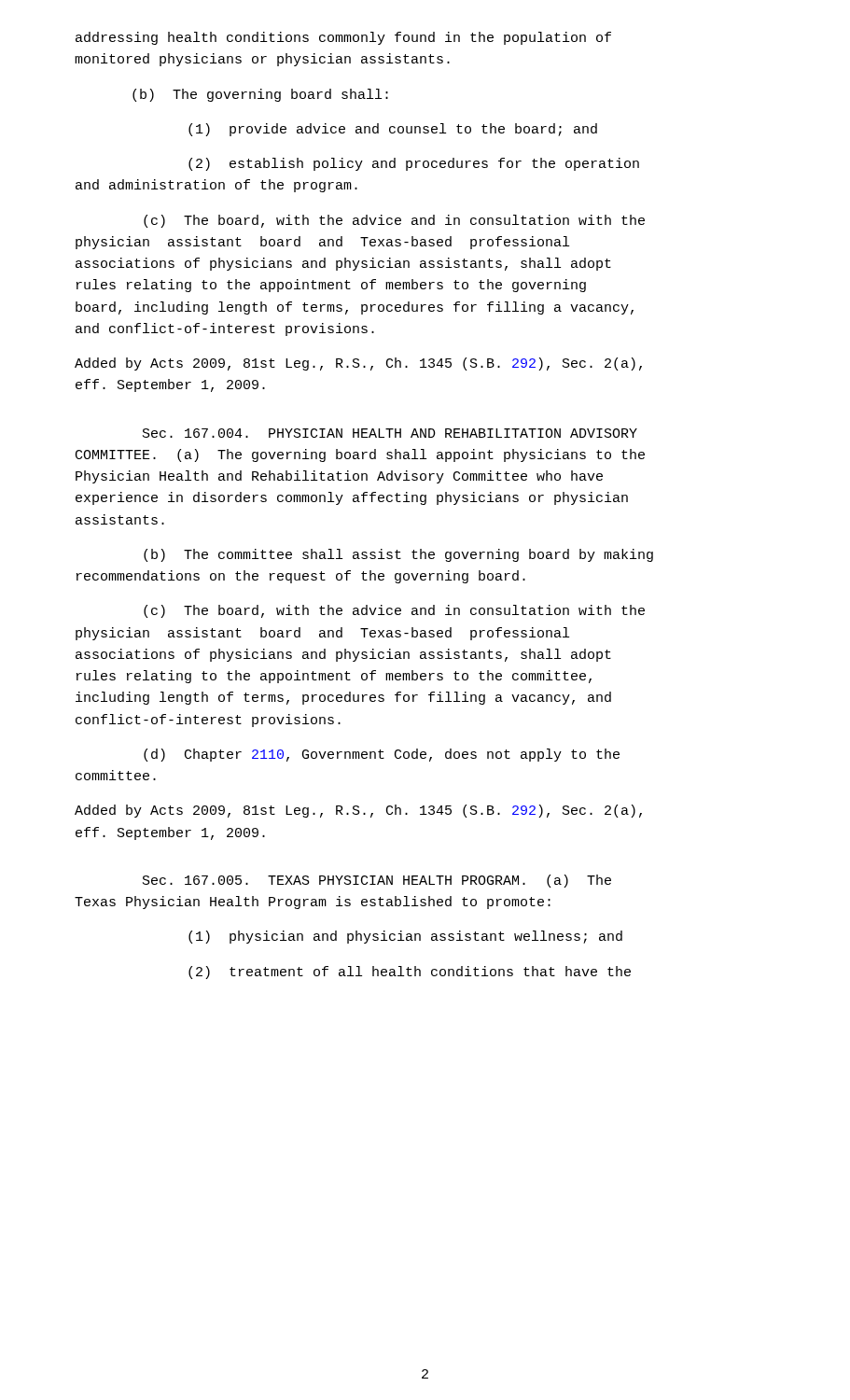Viewport: 850px width, 1400px height.
Task: Point to the passage starting "(d) Chapter 2110, Government Code,"
Action: click(x=425, y=766)
